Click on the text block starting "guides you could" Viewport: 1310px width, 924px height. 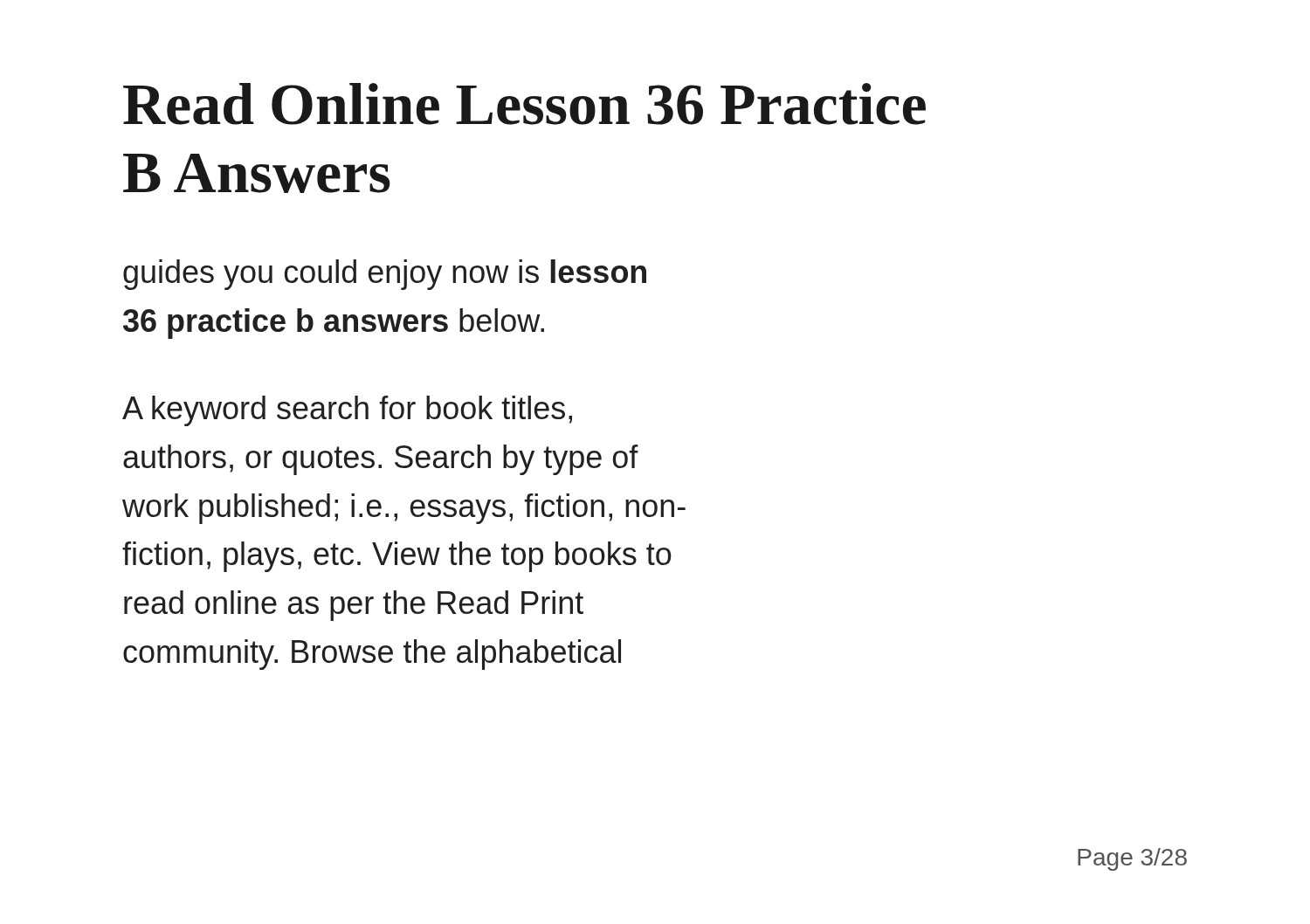[x=655, y=297]
